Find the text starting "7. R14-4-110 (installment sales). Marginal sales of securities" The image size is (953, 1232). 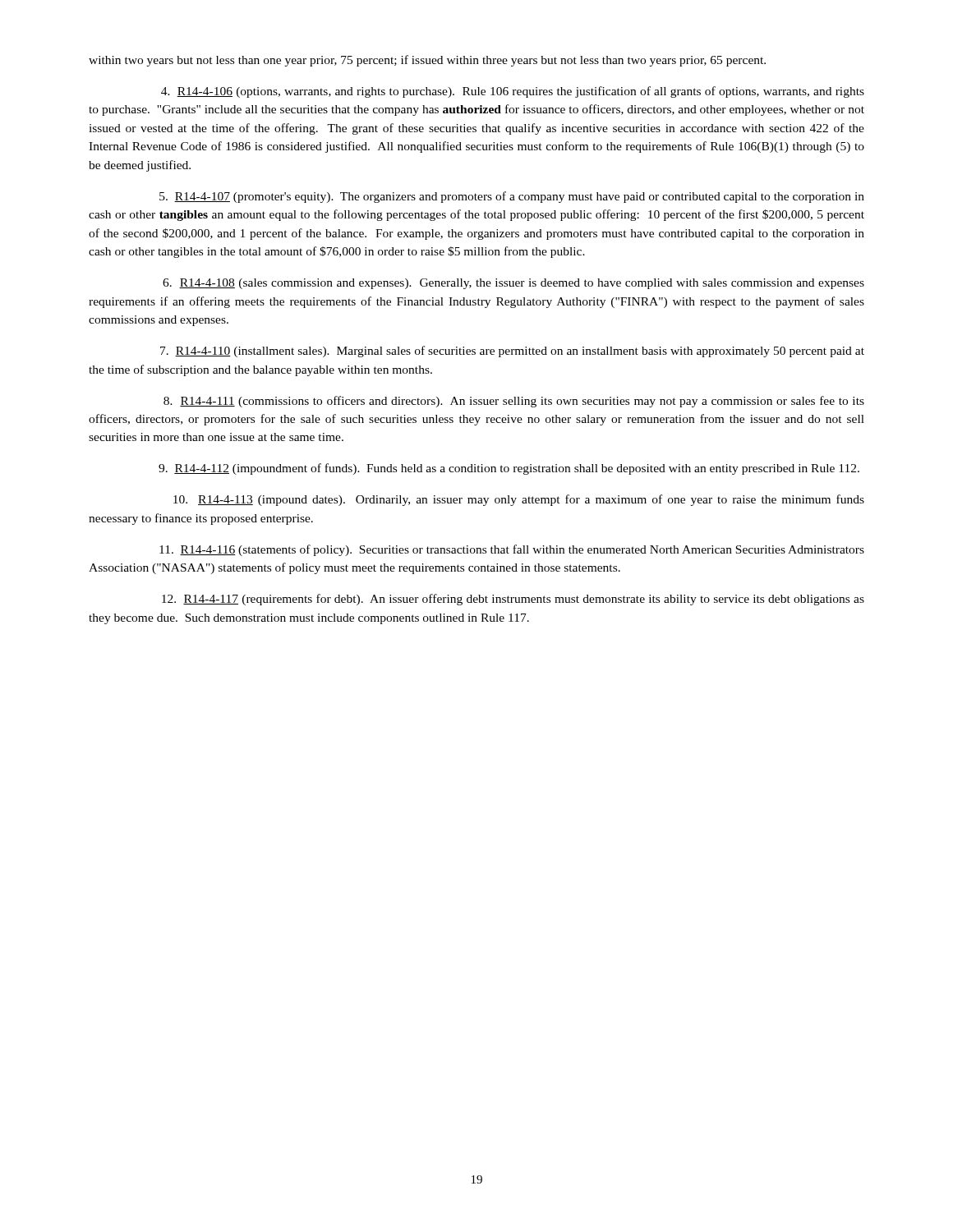[x=476, y=360]
